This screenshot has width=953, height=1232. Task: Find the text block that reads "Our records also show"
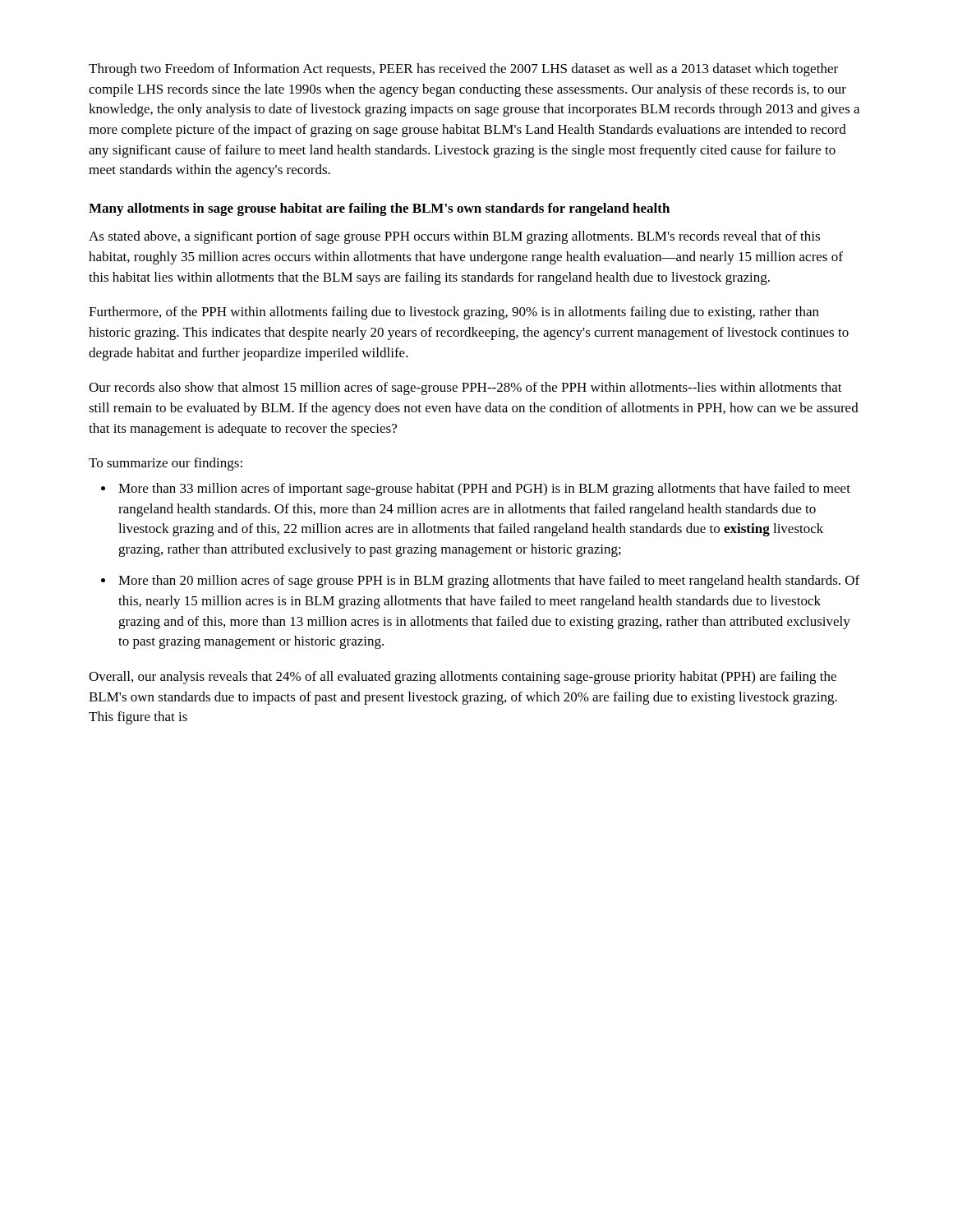point(473,408)
